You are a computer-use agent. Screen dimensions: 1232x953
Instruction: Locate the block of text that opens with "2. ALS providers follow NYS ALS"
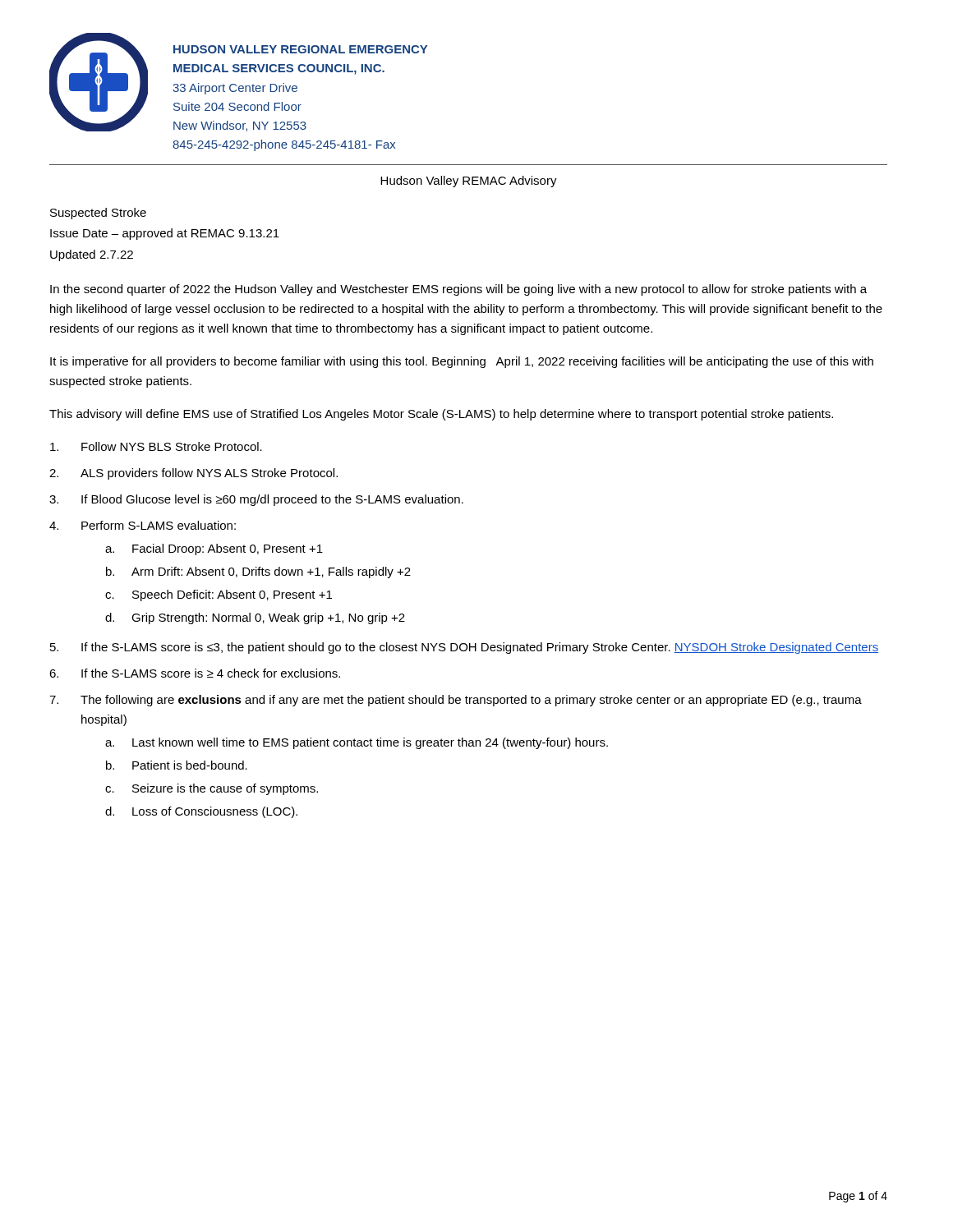(193, 474)
